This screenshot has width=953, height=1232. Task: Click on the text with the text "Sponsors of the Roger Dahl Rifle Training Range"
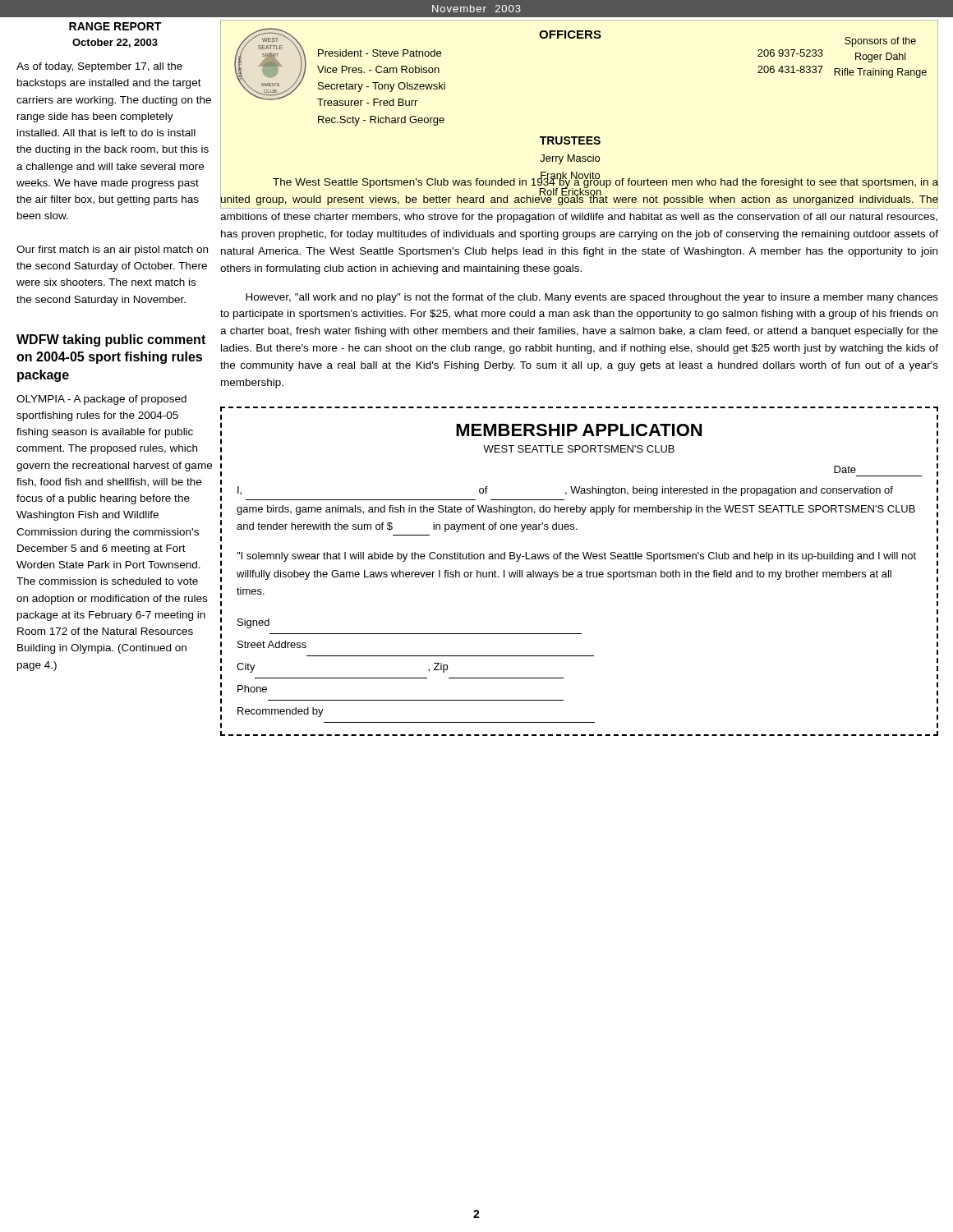point(880,56)
